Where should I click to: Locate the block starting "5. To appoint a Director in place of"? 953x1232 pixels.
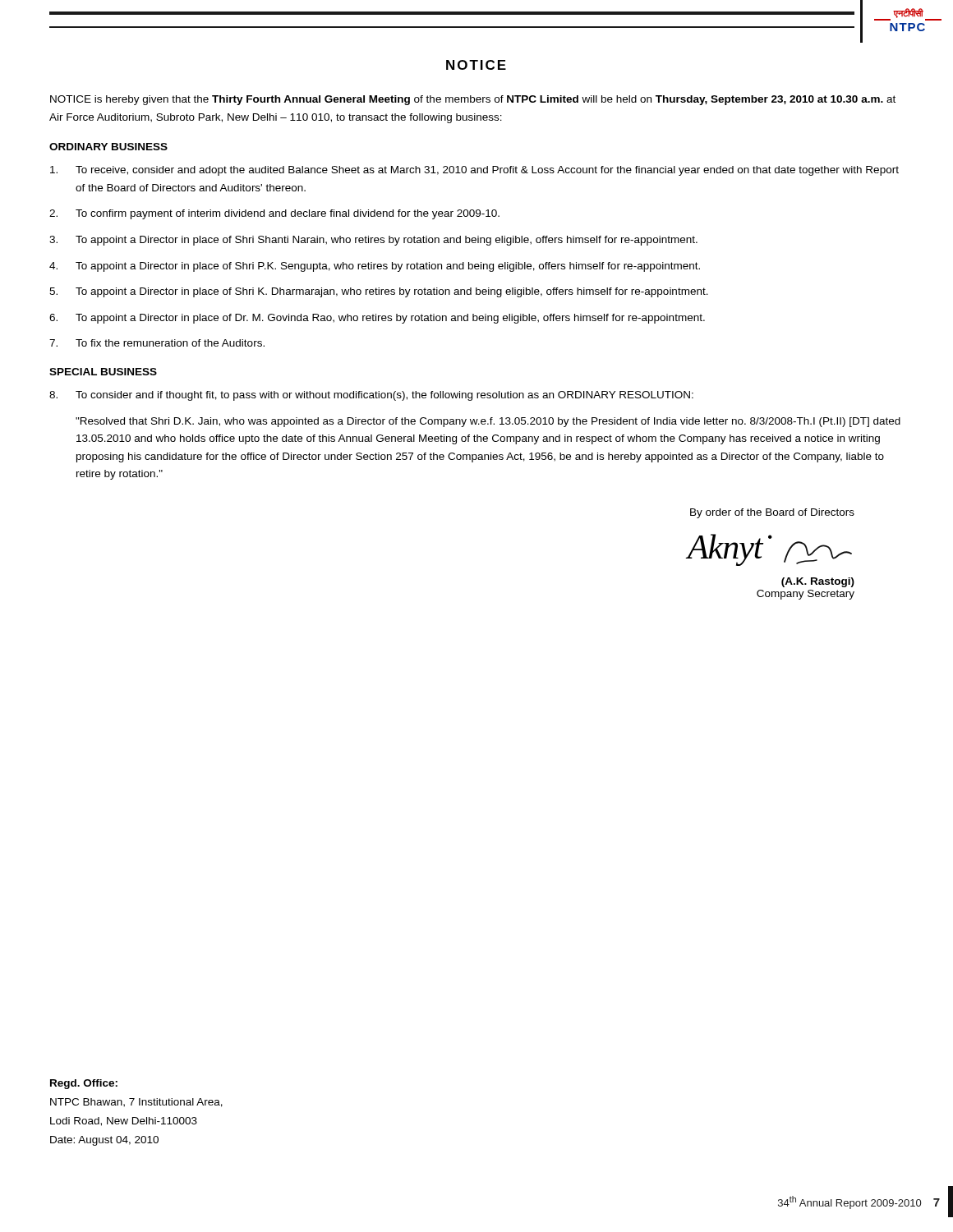pyautogui.click(x=476, y=291)
